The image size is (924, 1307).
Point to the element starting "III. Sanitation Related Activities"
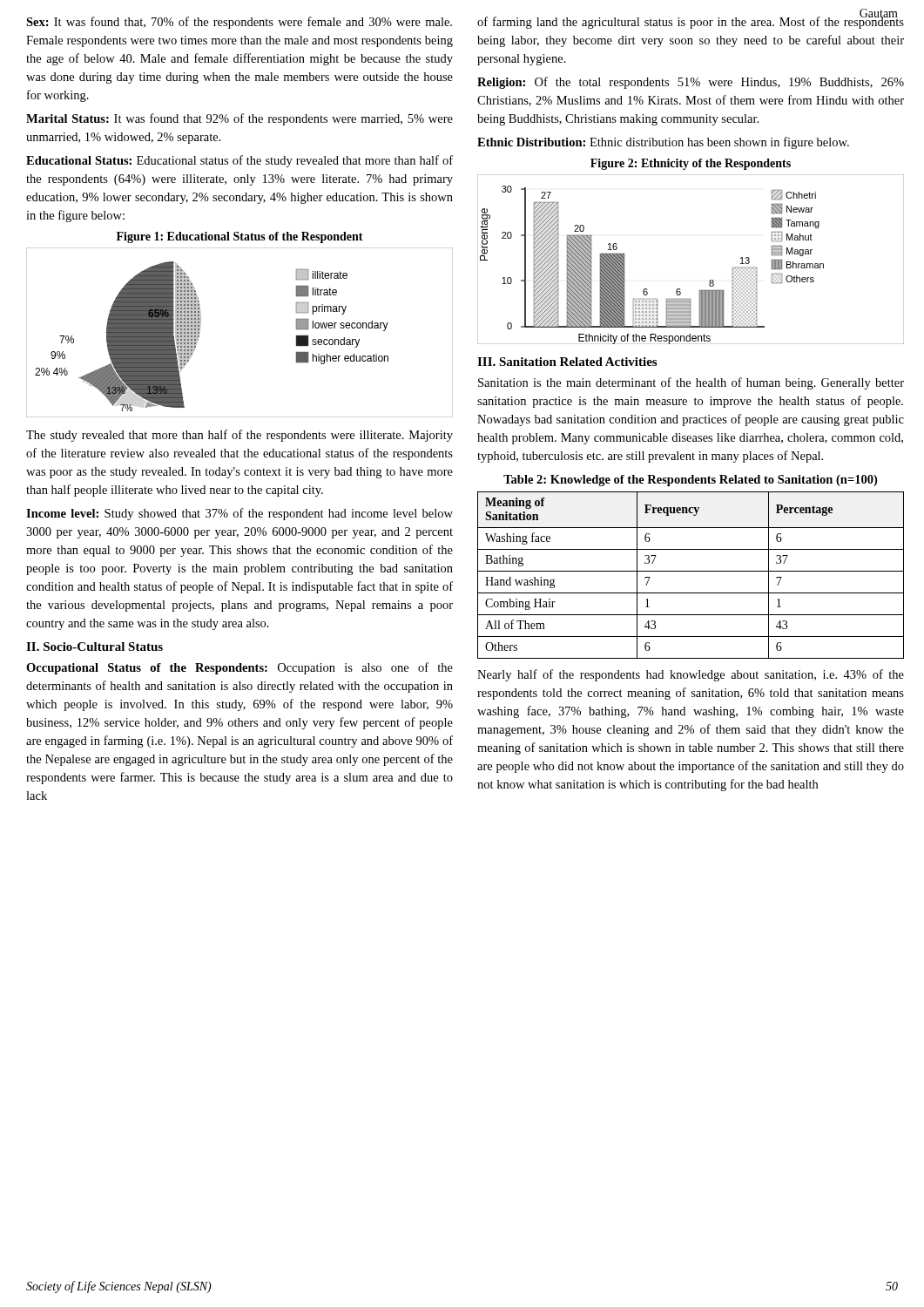[567, 362]
